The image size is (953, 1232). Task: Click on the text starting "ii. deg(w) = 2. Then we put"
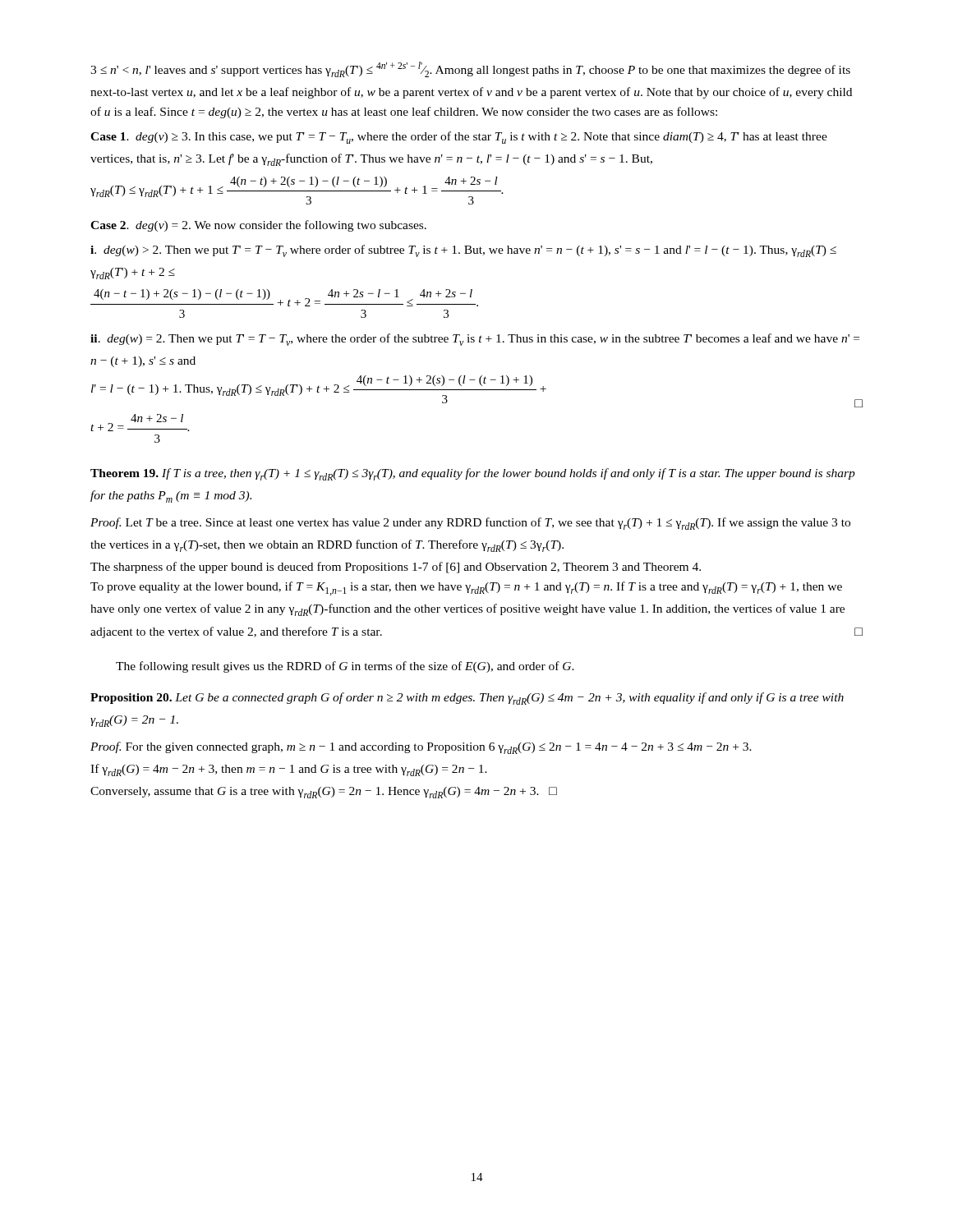click(476, 390)
